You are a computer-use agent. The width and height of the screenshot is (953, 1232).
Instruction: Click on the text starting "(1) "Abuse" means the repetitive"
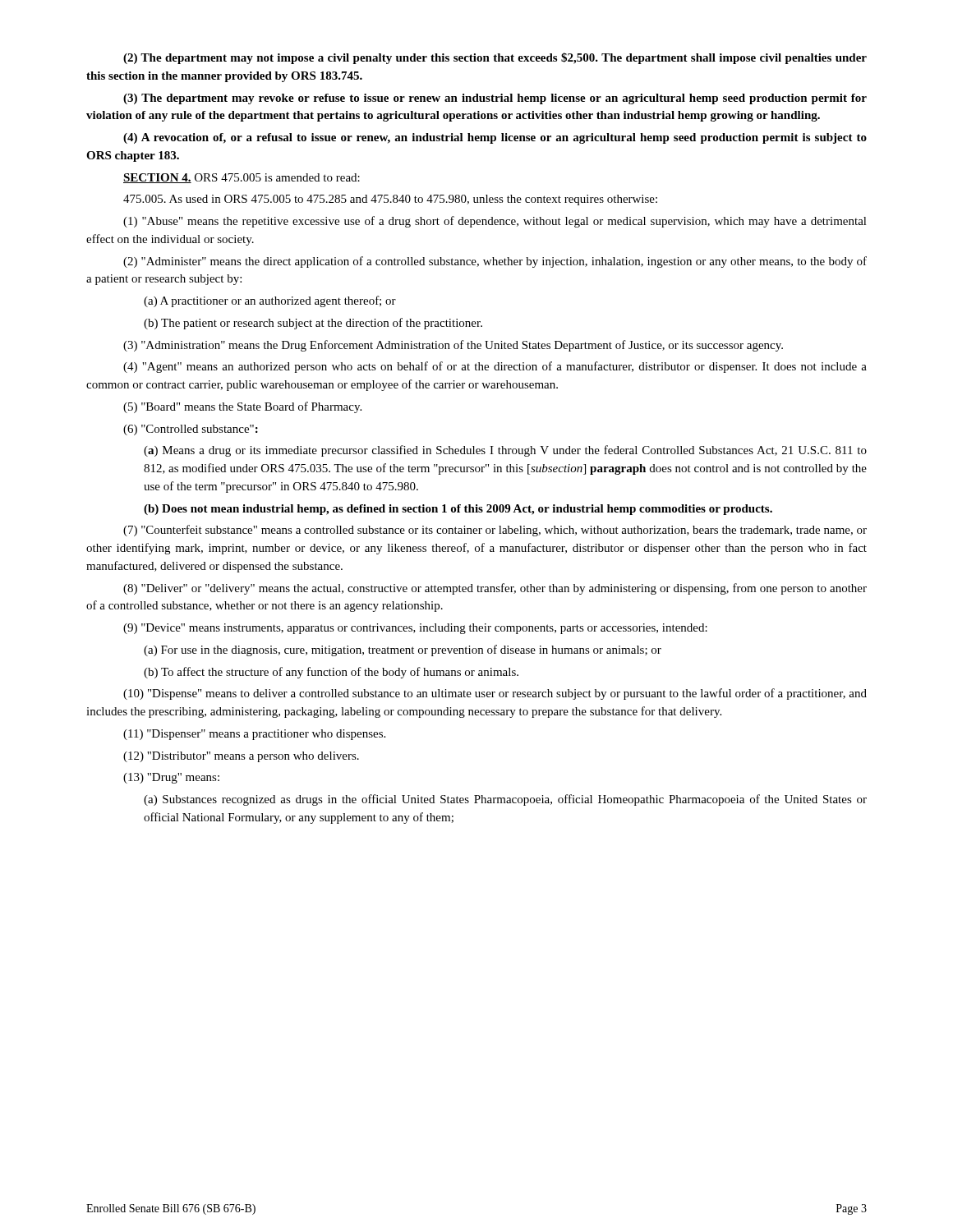476,231
